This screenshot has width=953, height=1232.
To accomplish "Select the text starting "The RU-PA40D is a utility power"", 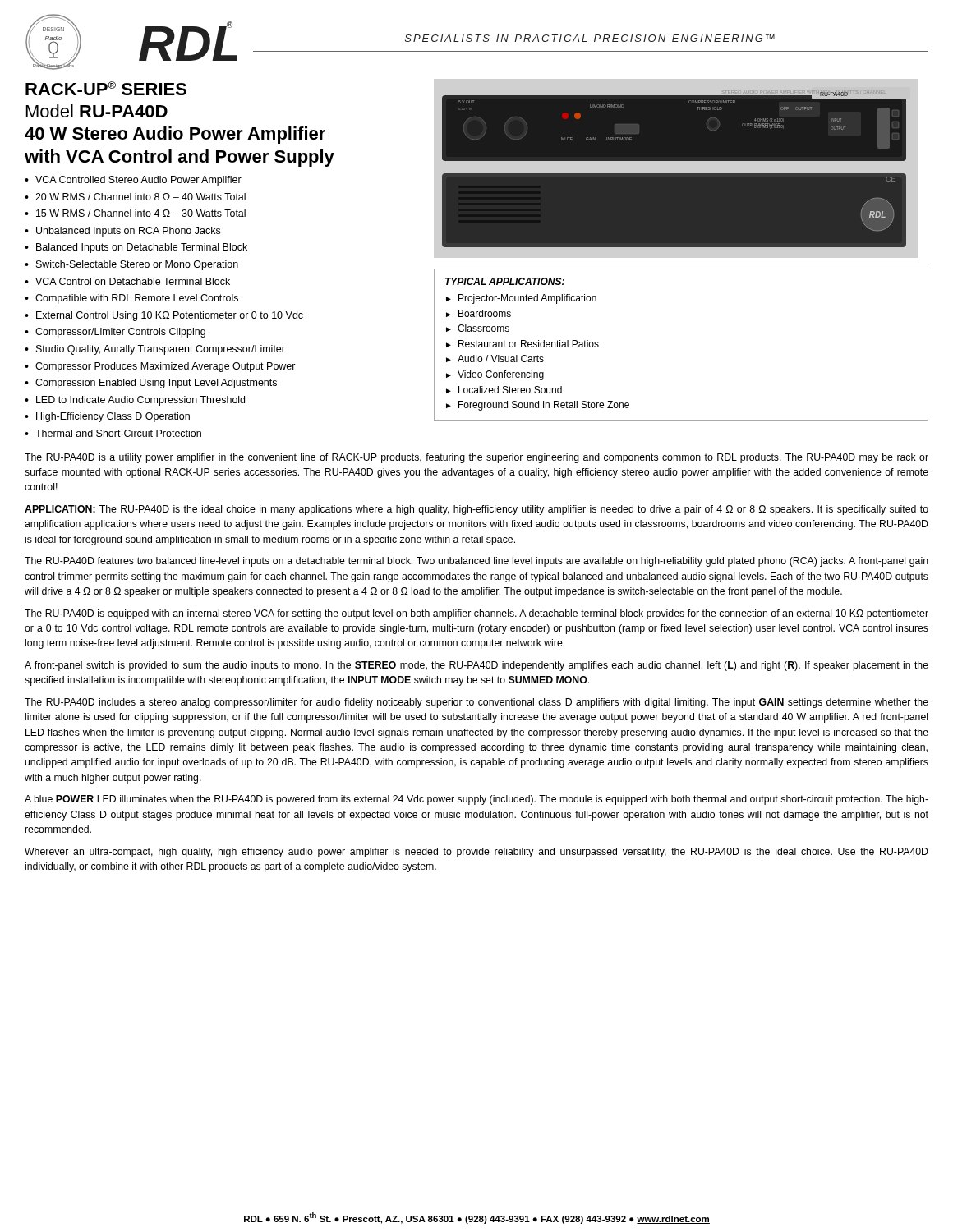I will pos(476,472).
